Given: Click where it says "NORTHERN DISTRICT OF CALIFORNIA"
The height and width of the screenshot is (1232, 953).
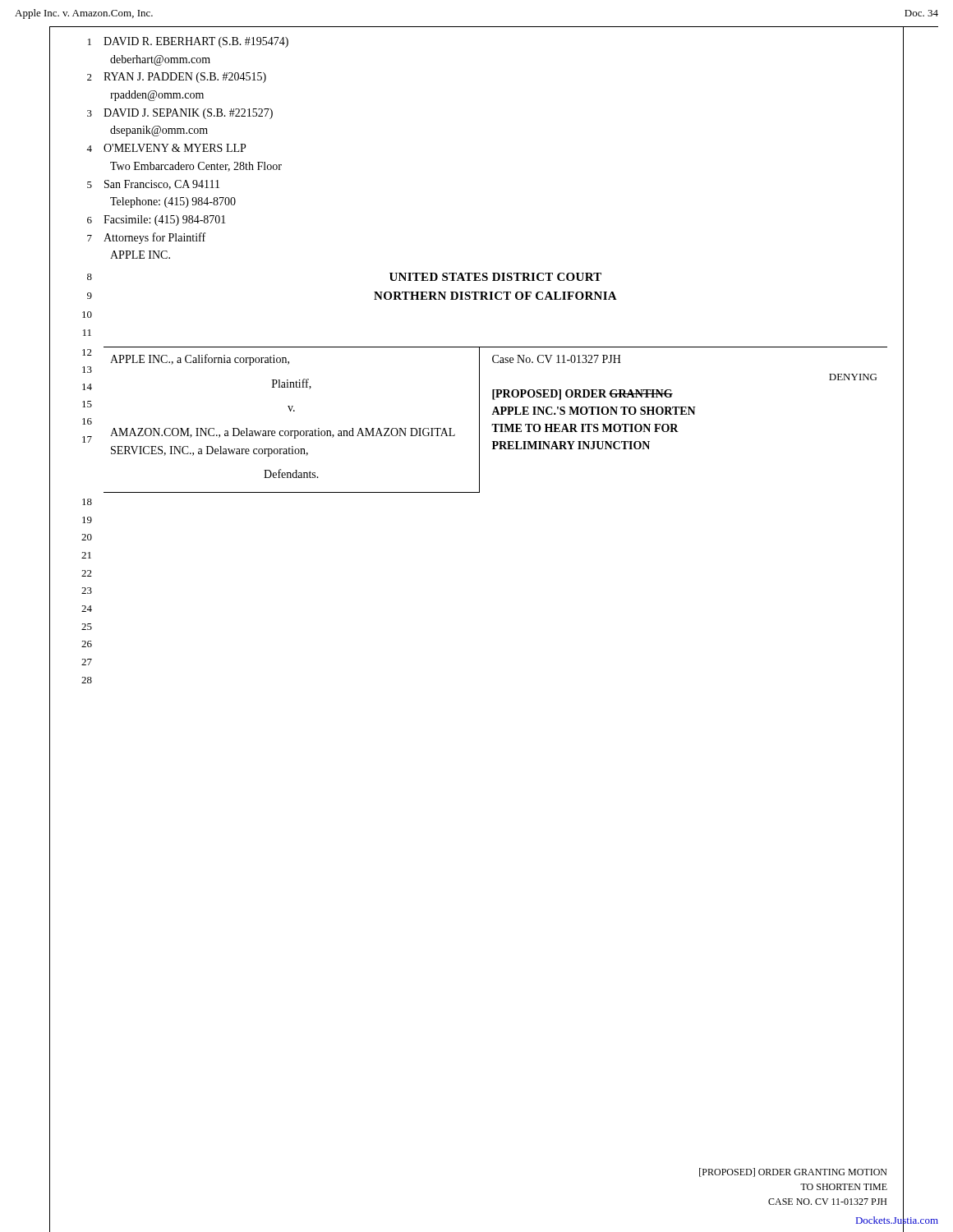Looking at the screenshot, I should [x=495, y=296].
